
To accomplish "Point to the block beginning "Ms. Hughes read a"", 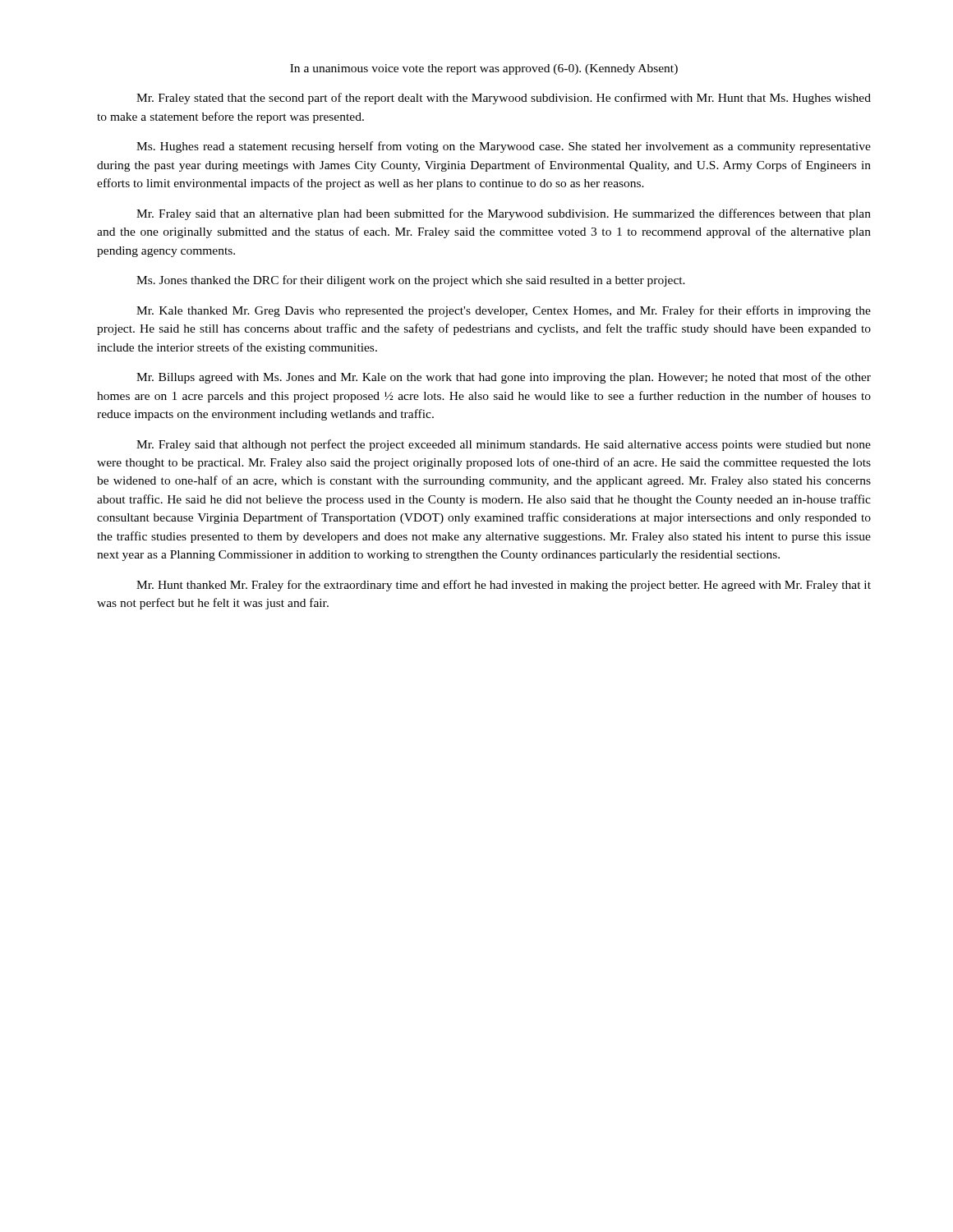I will pyautogui.click(x=484, y=165).
